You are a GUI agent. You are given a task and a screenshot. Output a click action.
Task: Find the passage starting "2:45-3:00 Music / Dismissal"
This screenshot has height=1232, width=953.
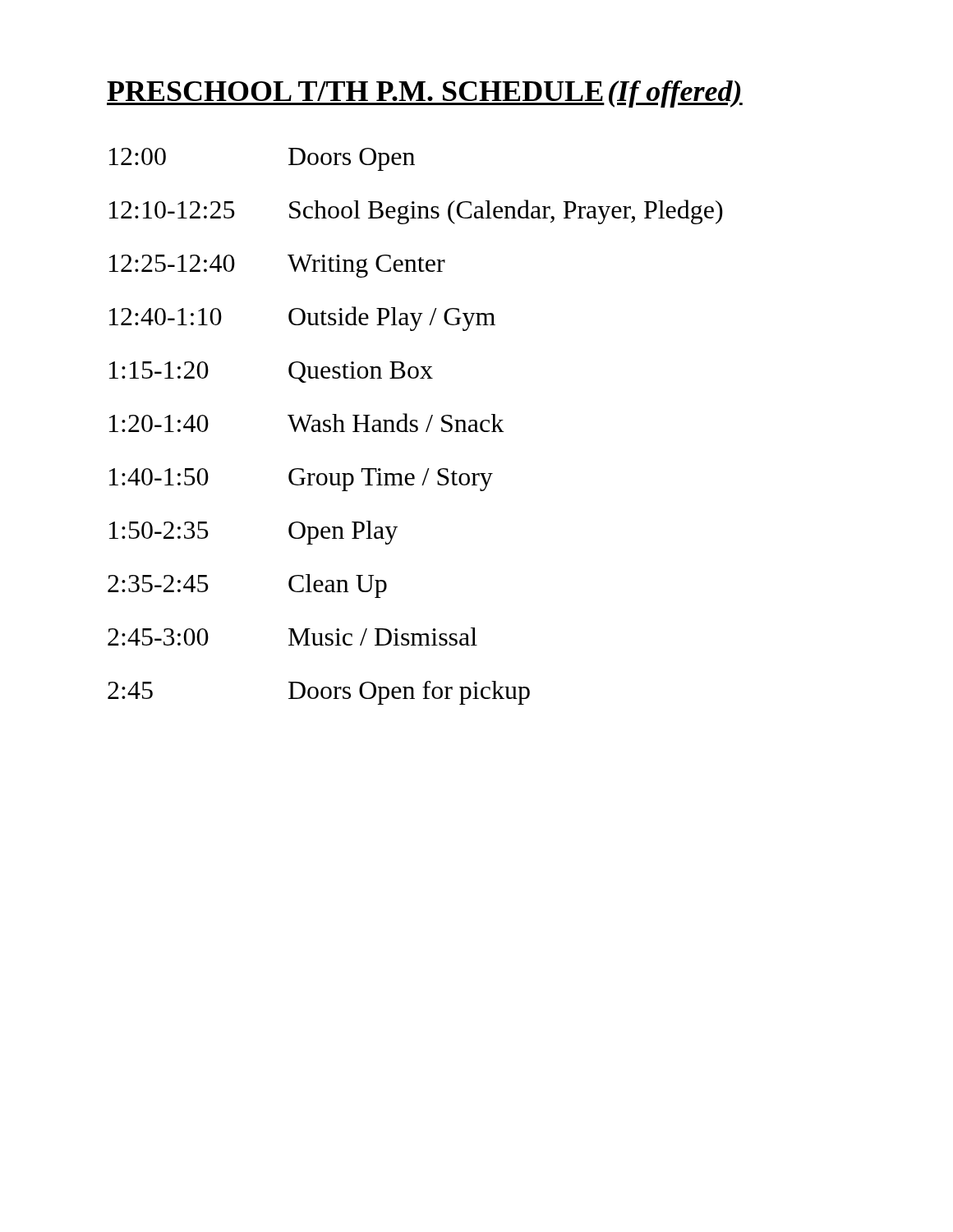tap(292, 637)
